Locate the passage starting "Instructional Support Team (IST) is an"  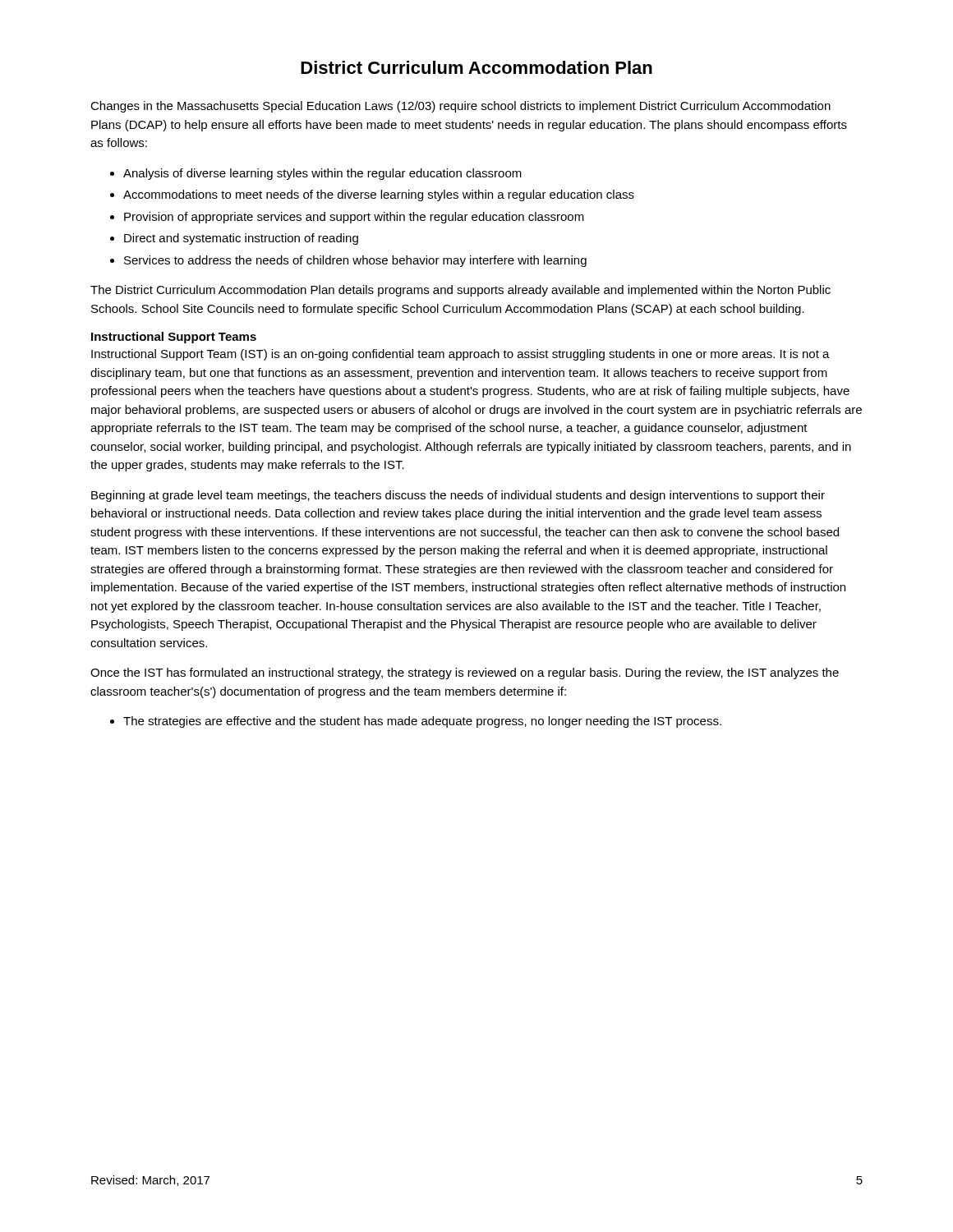[476, 409]
